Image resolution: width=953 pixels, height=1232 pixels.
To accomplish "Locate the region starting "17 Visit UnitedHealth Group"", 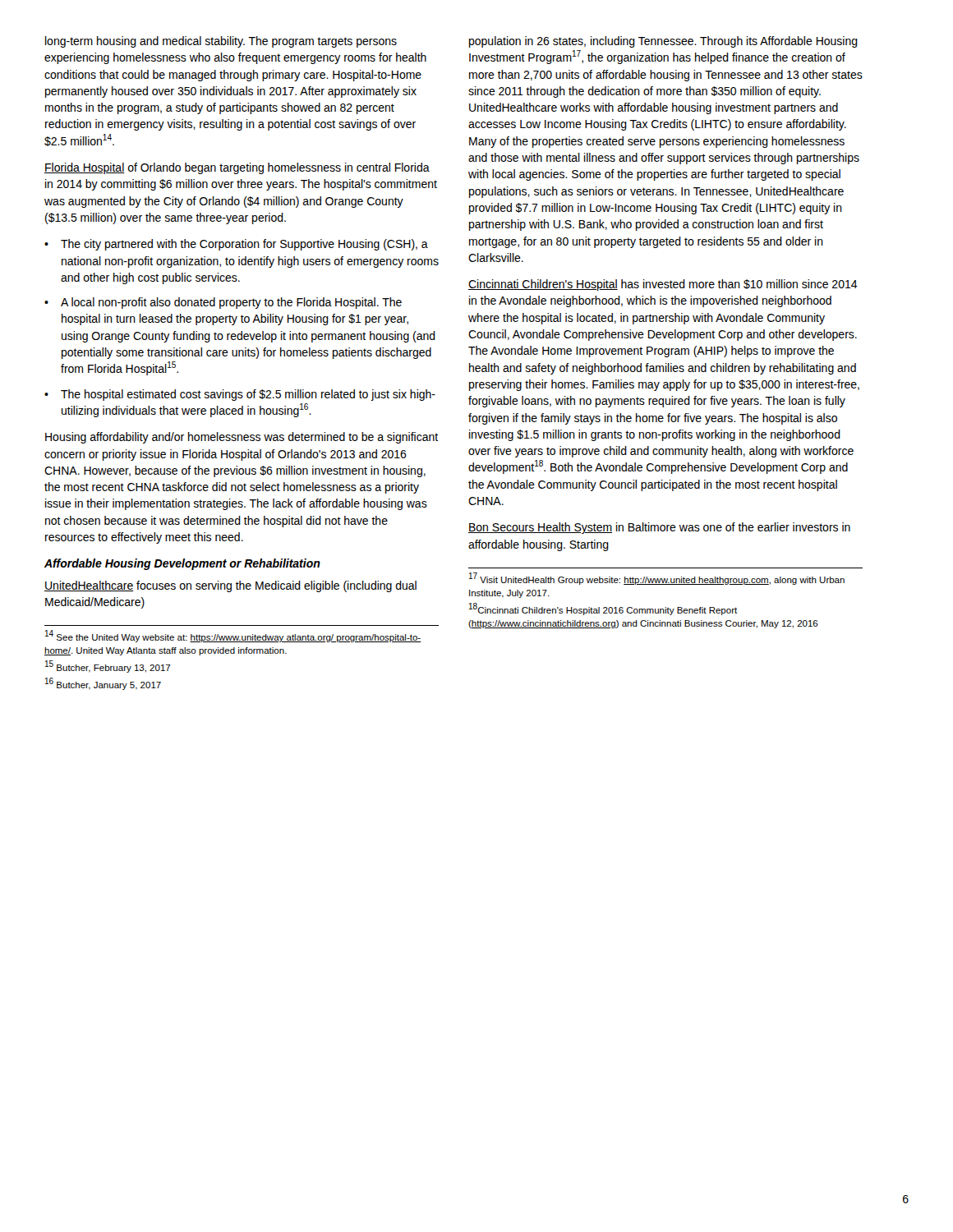I will (657, 586).
